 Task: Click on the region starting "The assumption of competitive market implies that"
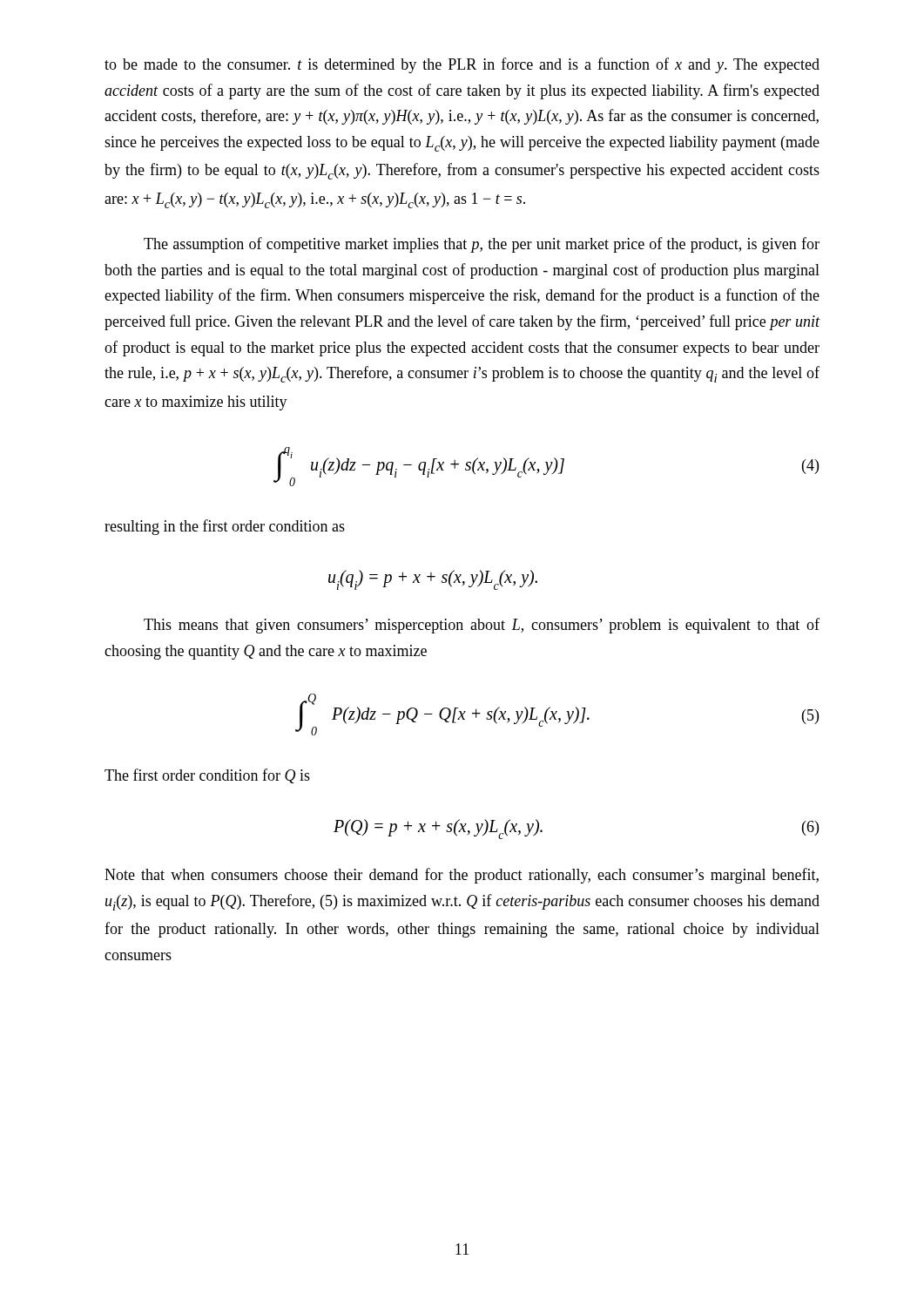(462, 323)
